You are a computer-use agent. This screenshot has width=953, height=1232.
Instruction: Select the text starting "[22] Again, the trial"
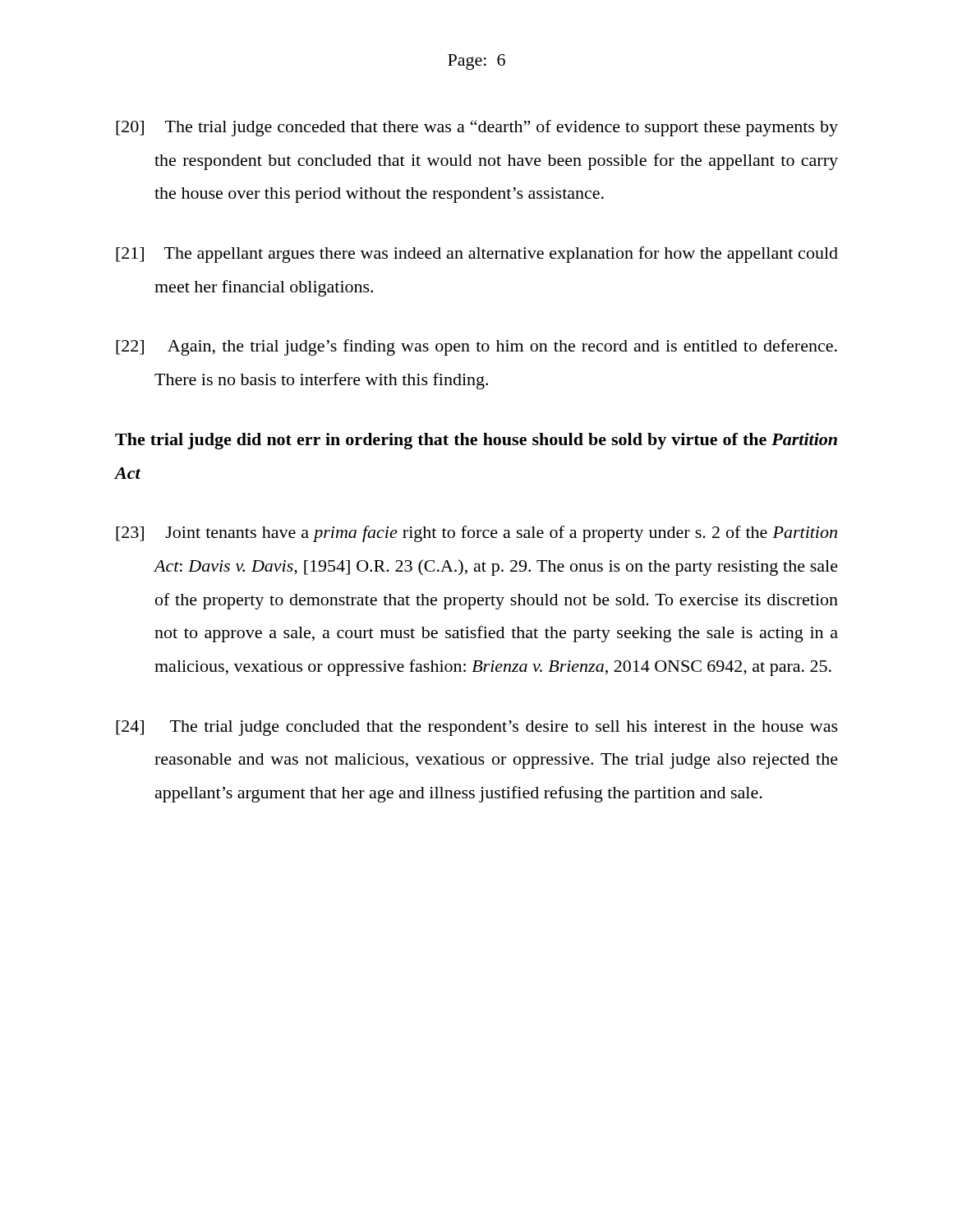coord(476,362)
